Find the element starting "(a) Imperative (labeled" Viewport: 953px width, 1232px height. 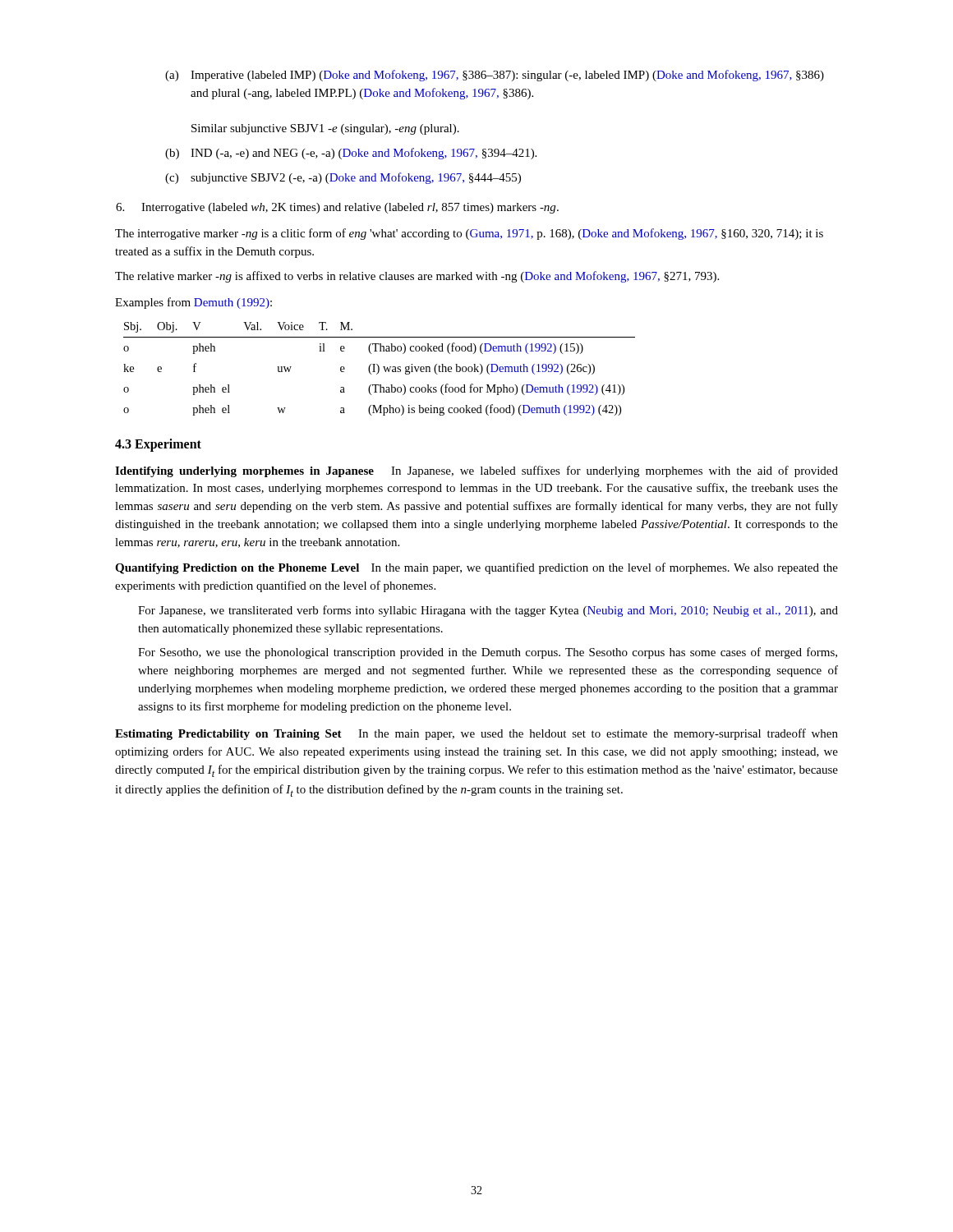tap(501, 102)
